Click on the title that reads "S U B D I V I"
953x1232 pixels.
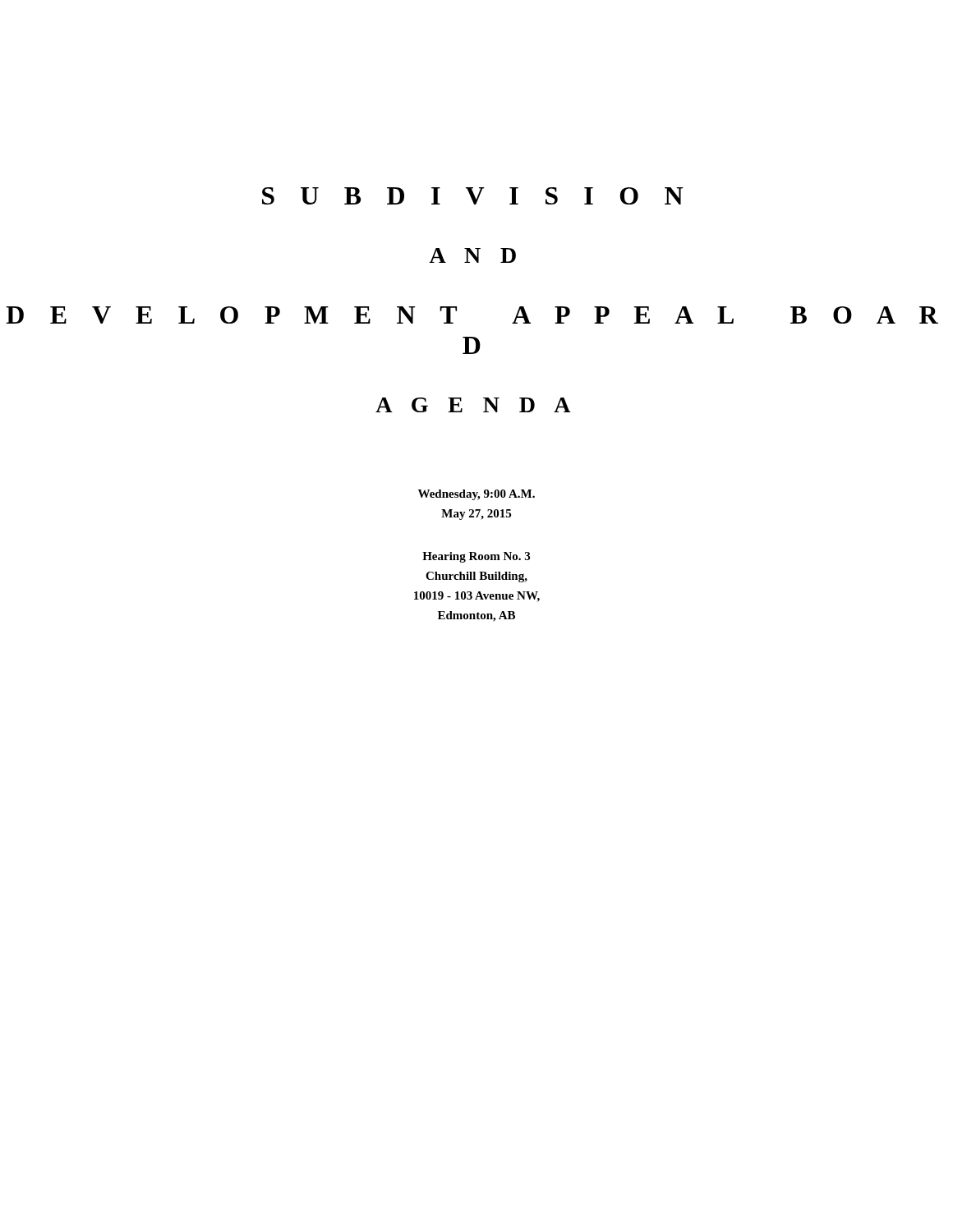[x=476, y=196]
